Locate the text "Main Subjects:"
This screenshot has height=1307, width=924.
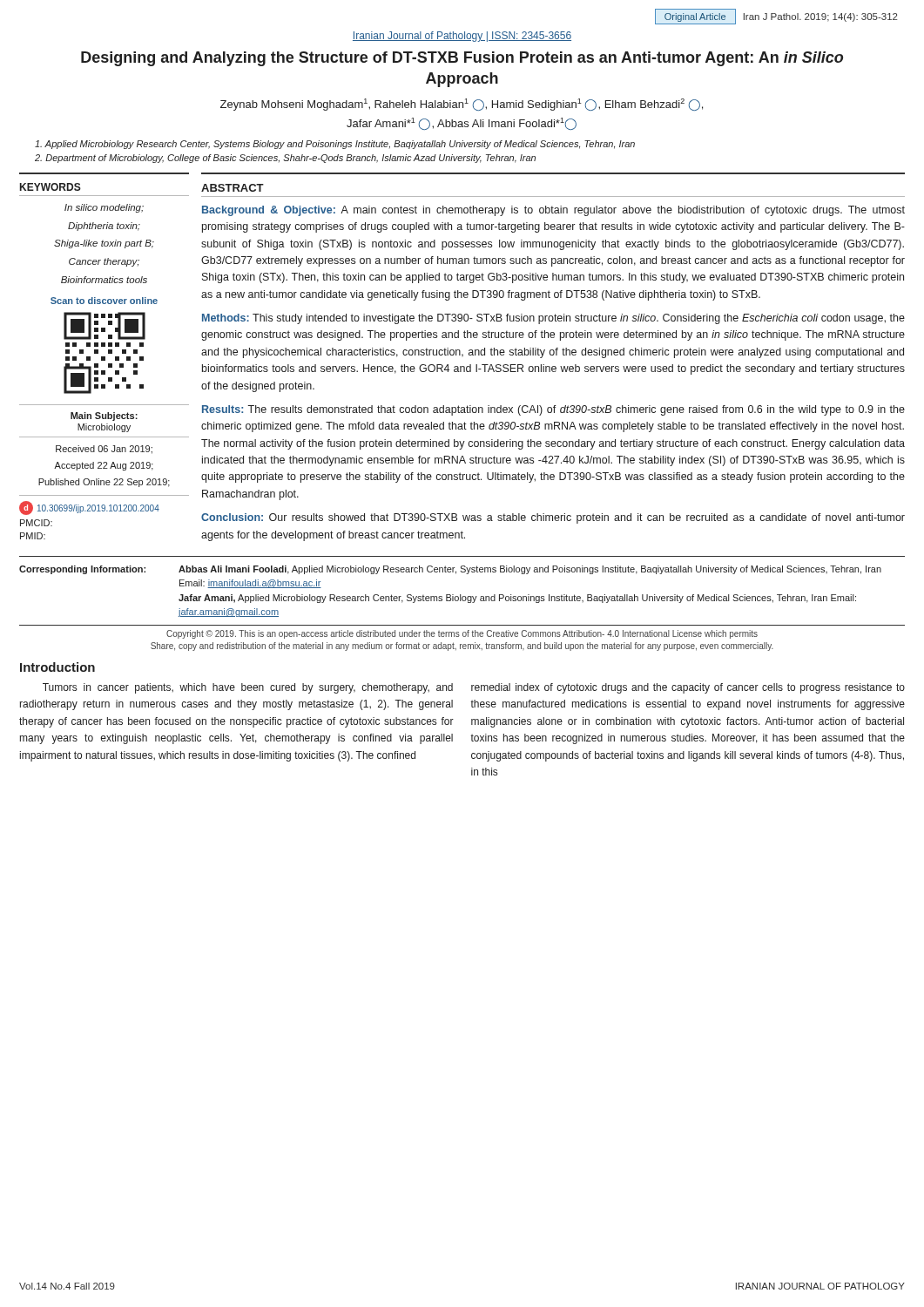click(104, 416)
